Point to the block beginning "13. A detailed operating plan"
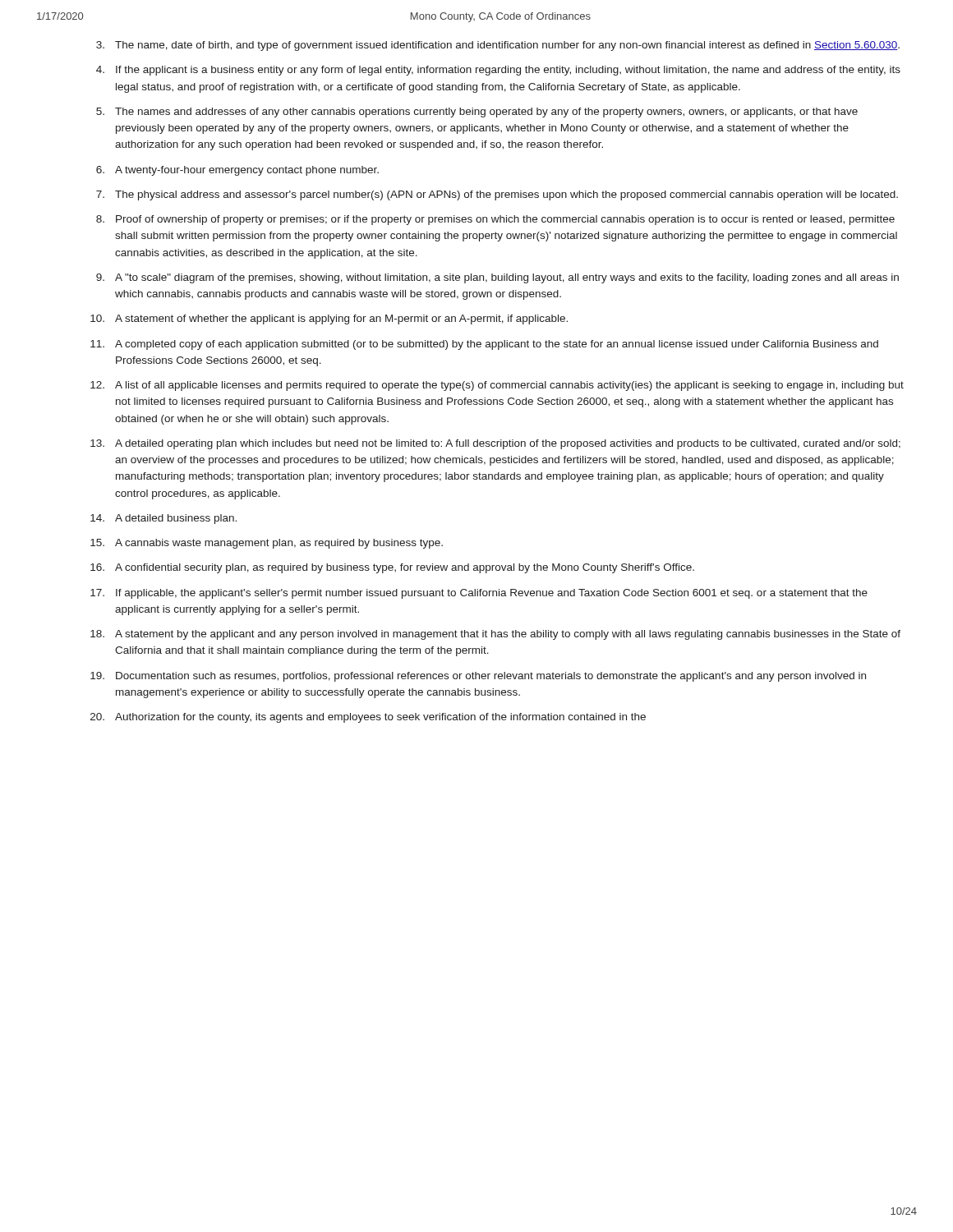This screenshot has height=1232, width=953. pos(485,468)
